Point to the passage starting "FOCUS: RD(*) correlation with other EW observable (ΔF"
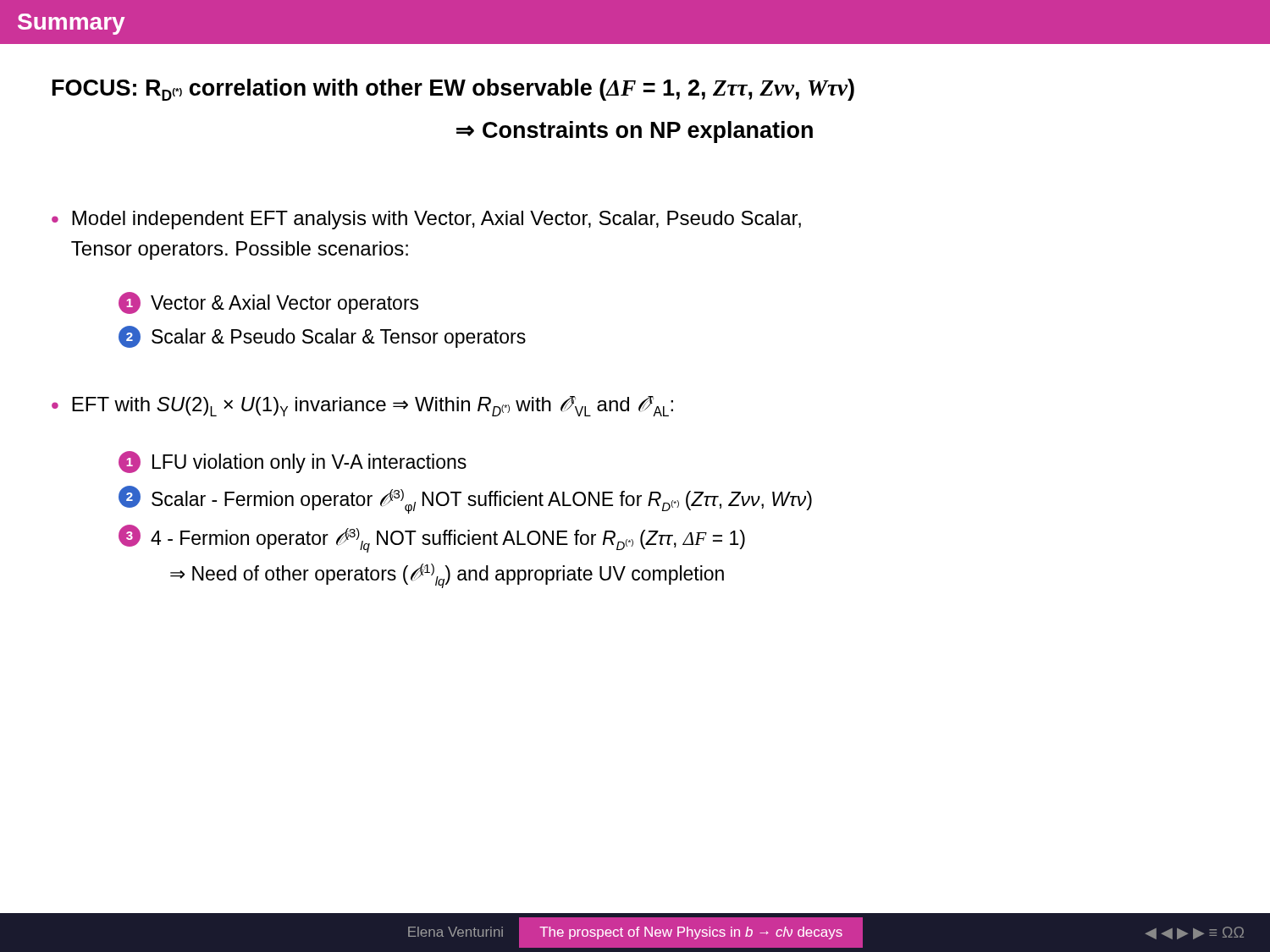The width and height of the screenshot is (1270, 952). click(x=453, y=90)
